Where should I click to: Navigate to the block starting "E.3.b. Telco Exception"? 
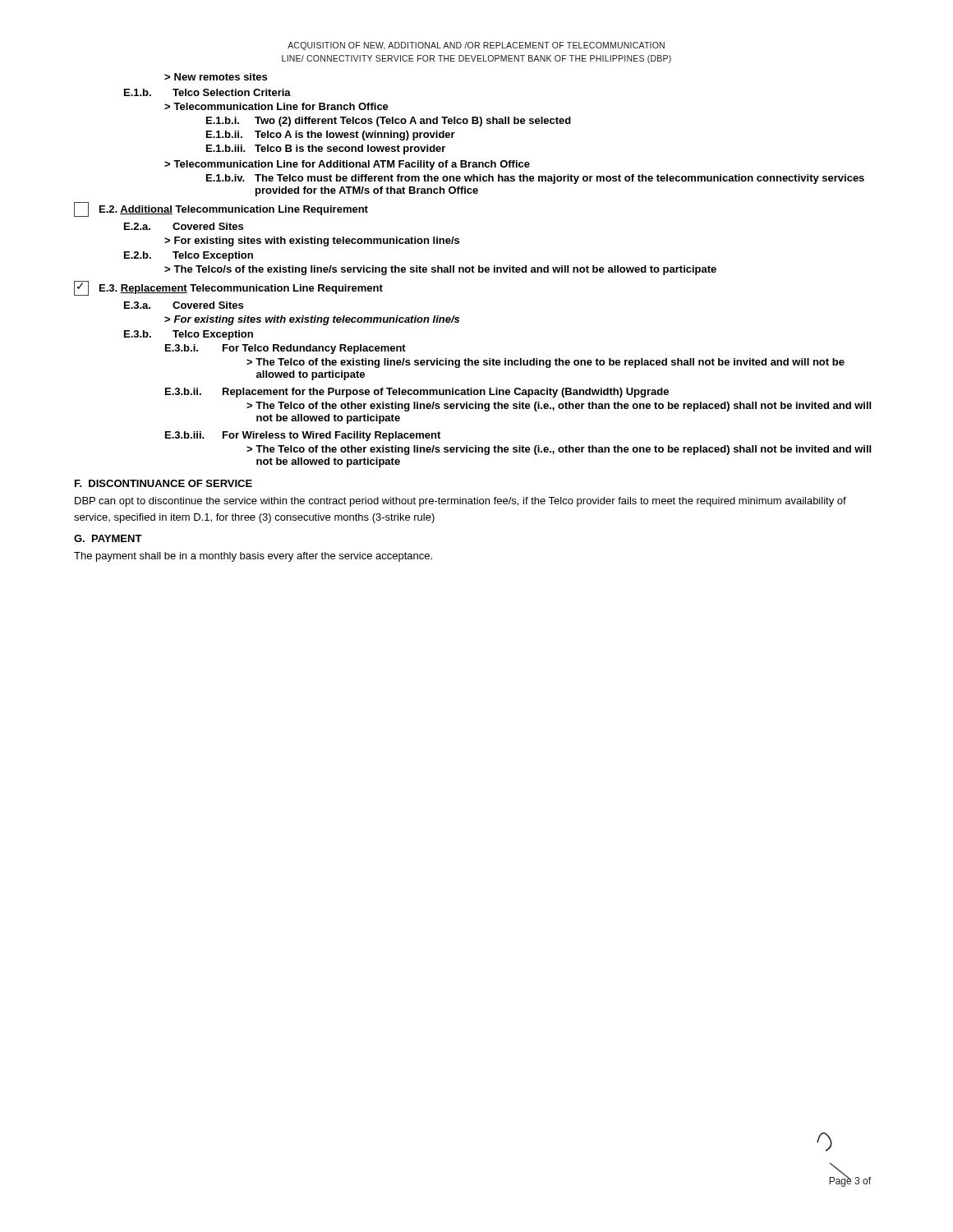click(189, 335)
